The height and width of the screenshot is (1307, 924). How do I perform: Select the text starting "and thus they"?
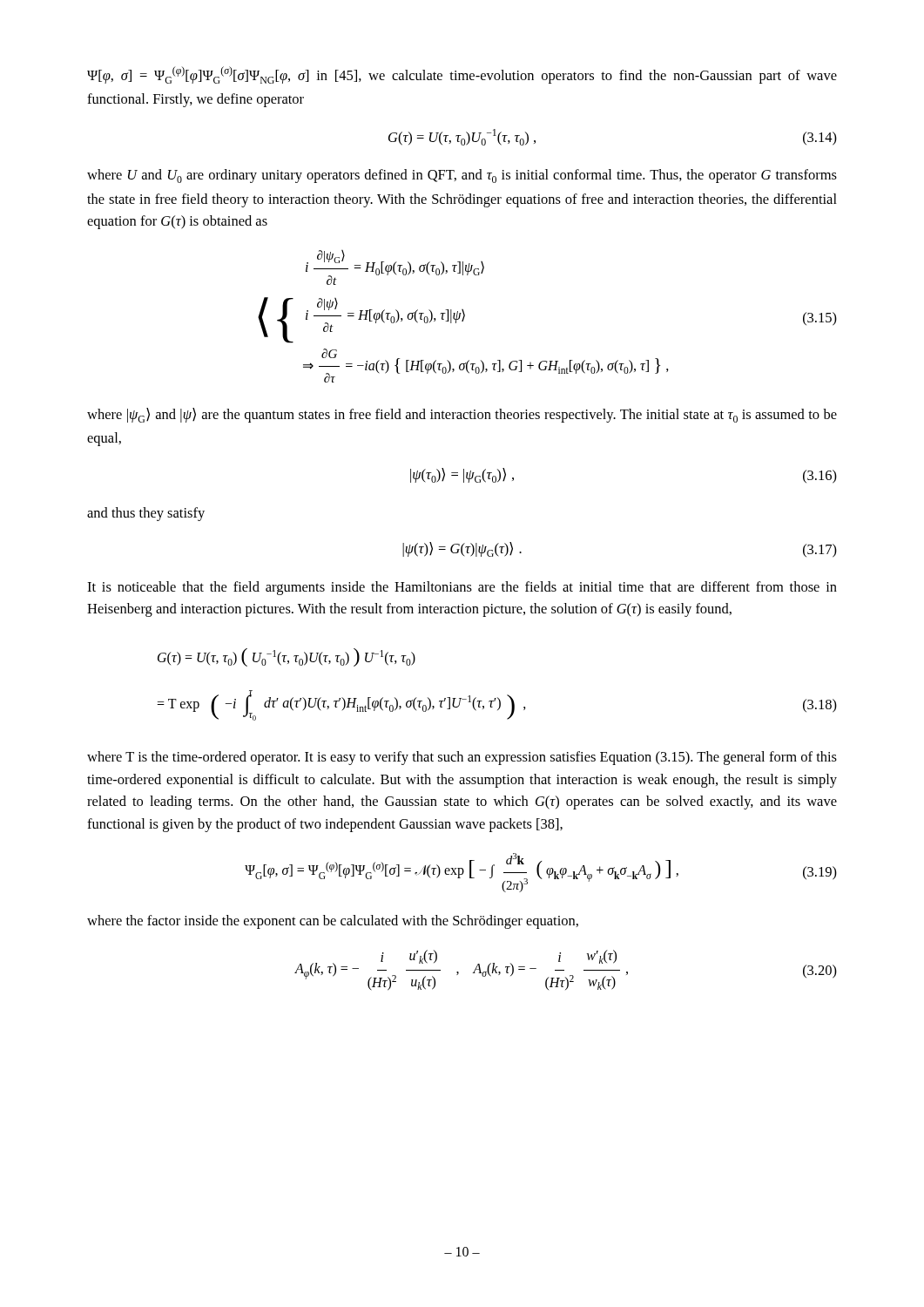coord(146,512)
